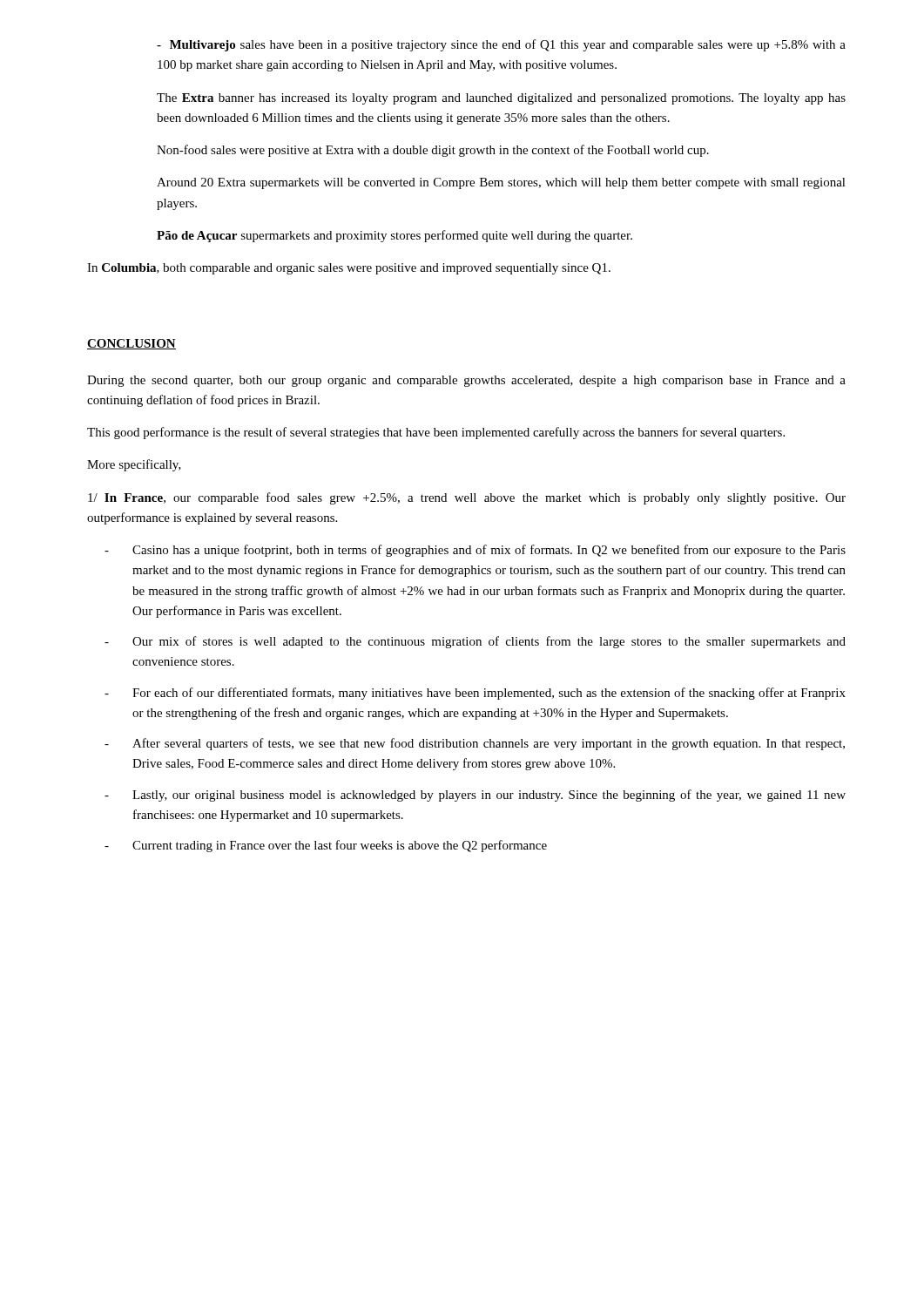Screen dimensions: 1307x924
Task: Where is the passage that starts "This good performance is the result"?
Action: pyautogui.click(x=466, y=433)
